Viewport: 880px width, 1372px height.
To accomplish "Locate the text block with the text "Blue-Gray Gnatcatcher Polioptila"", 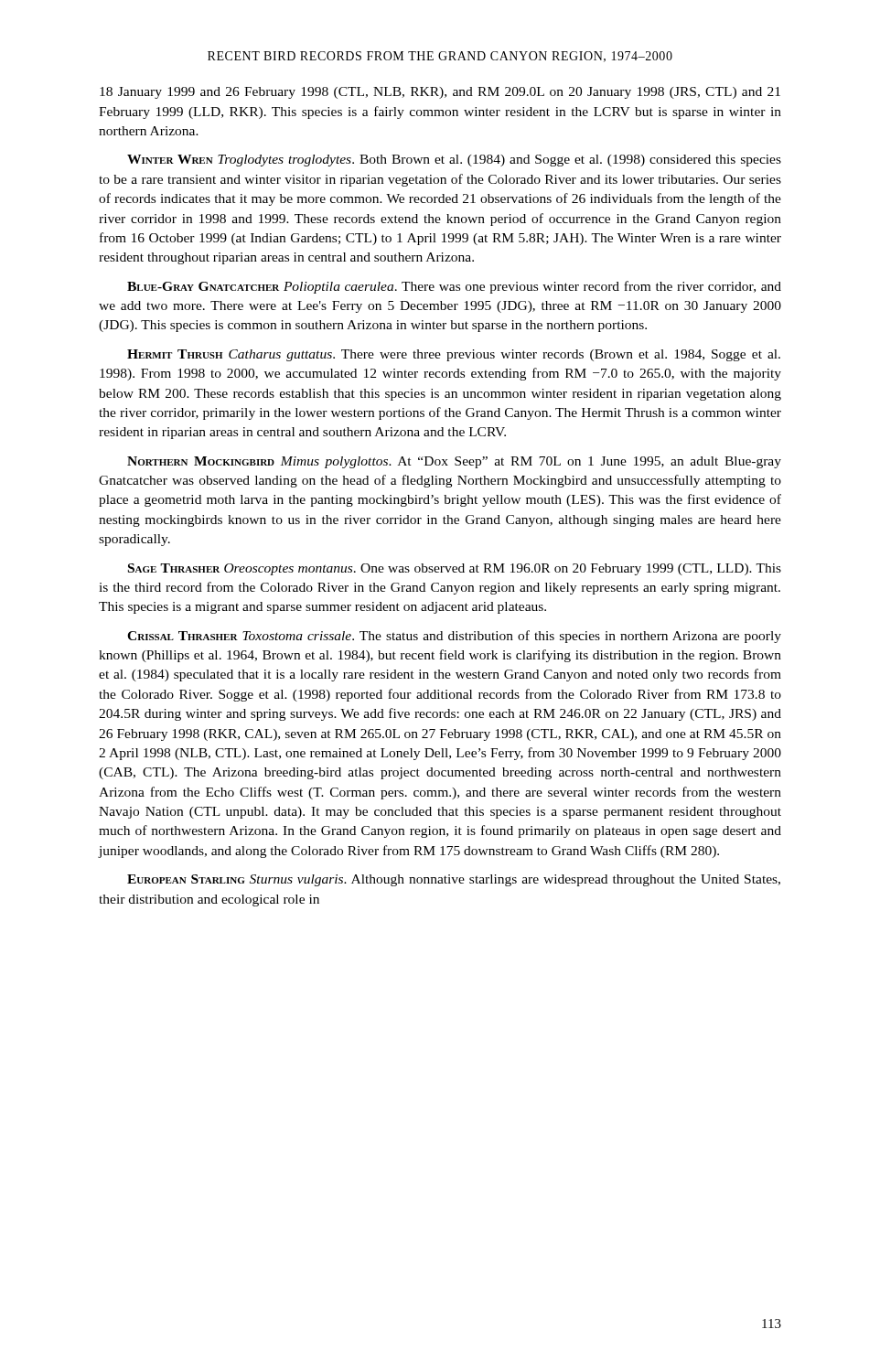I will point(440,305).
